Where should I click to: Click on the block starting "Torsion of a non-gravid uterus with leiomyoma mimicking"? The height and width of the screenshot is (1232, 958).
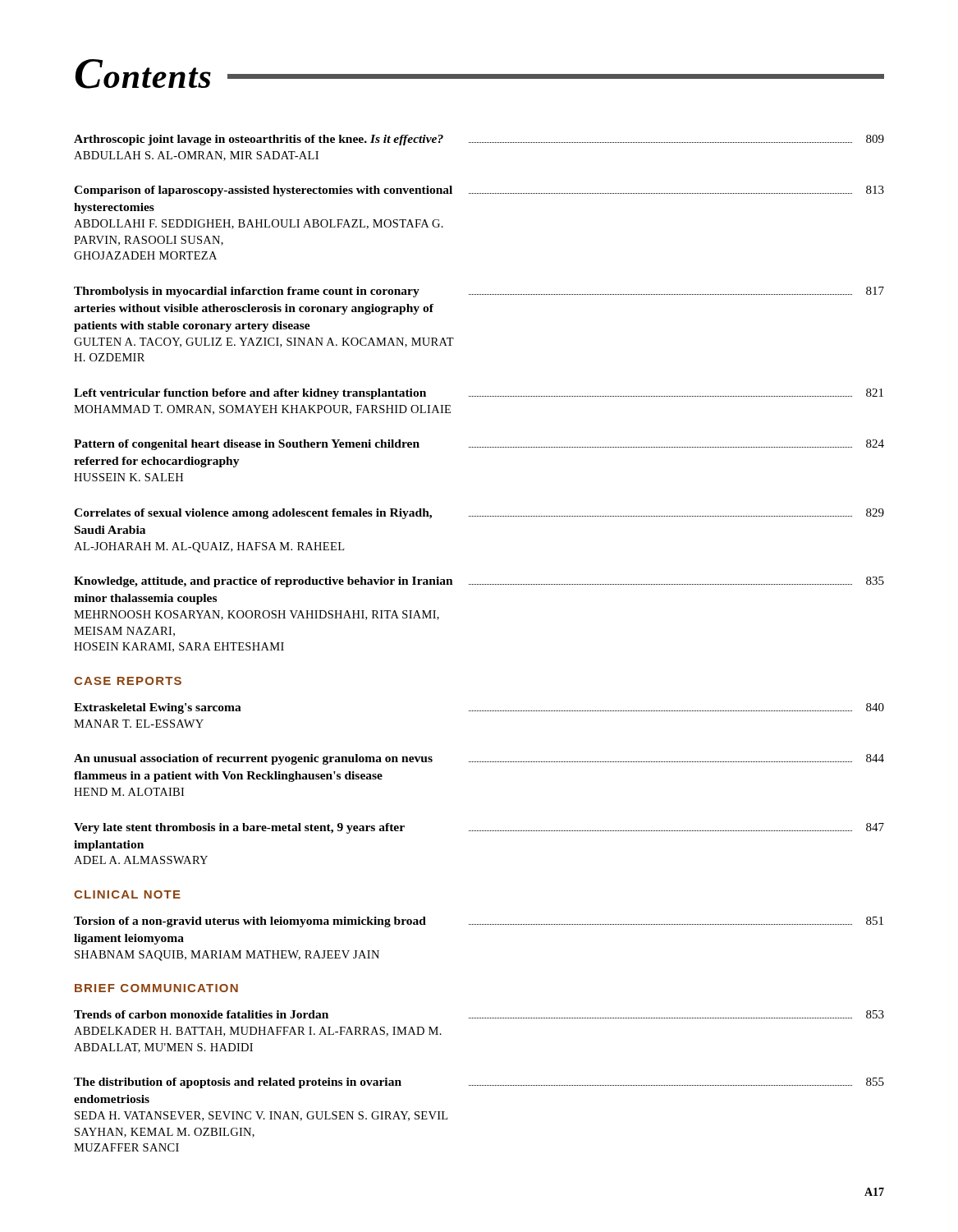479,922
